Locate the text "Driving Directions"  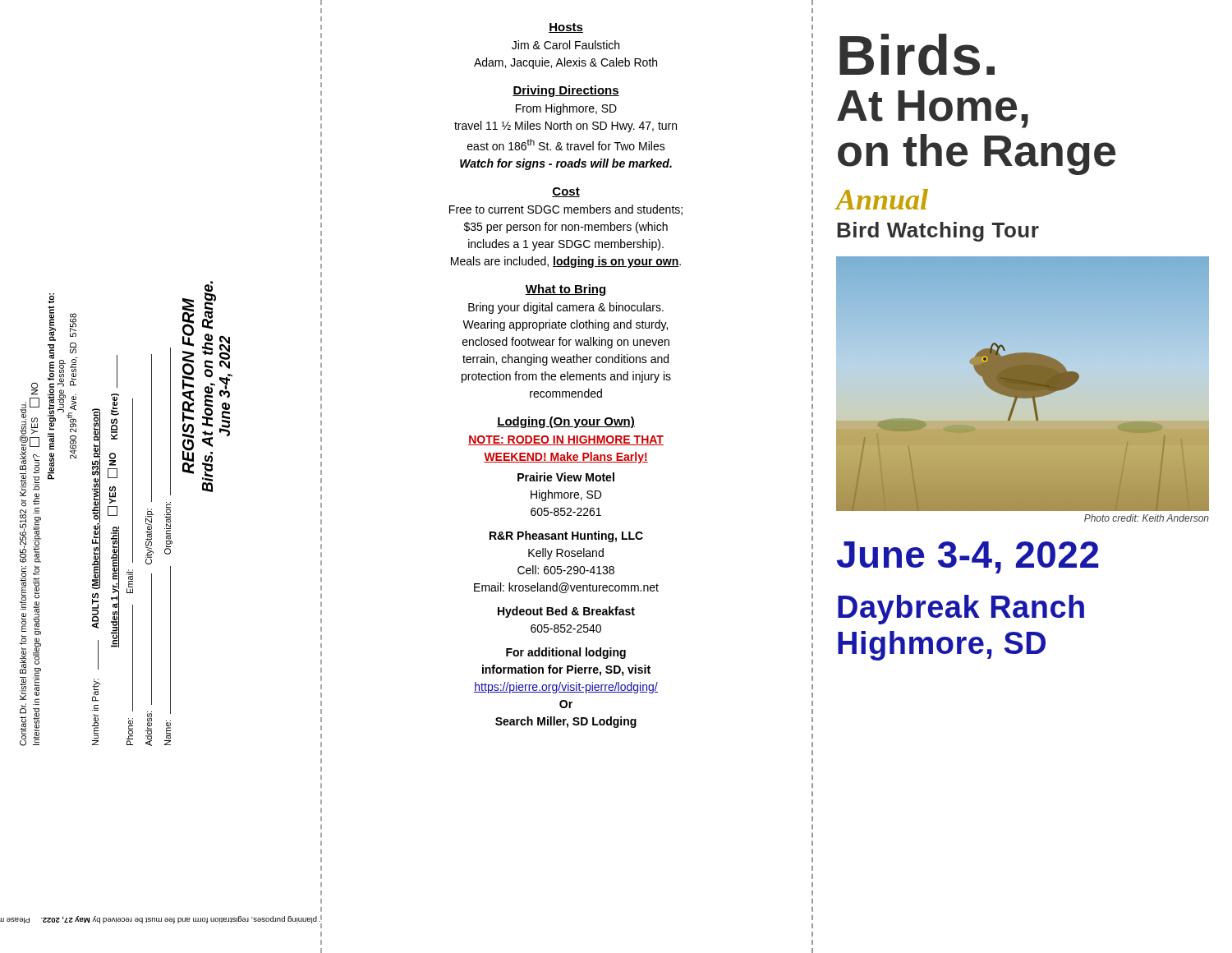click(566, 90)
